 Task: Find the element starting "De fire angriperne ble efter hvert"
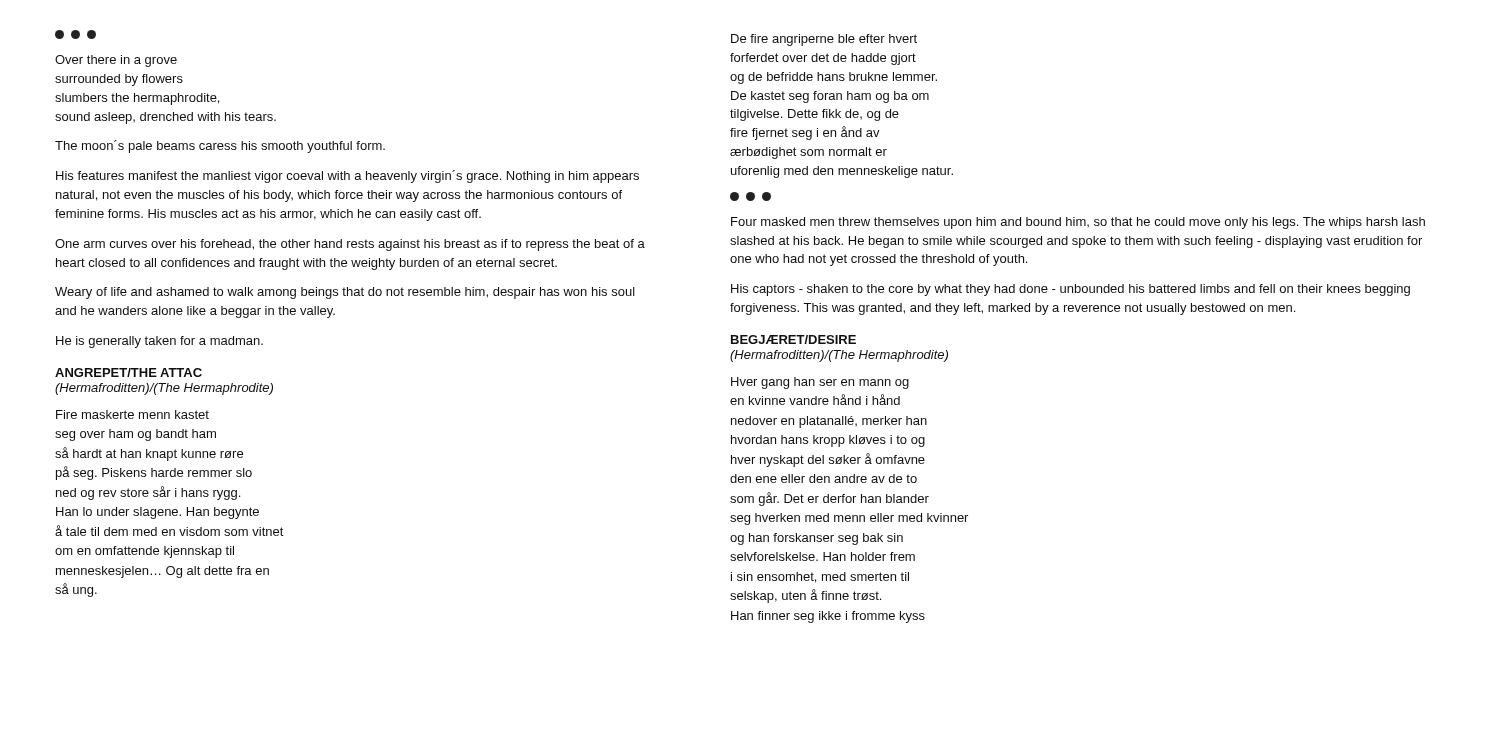pyautogui.click(x=824, y=40)
